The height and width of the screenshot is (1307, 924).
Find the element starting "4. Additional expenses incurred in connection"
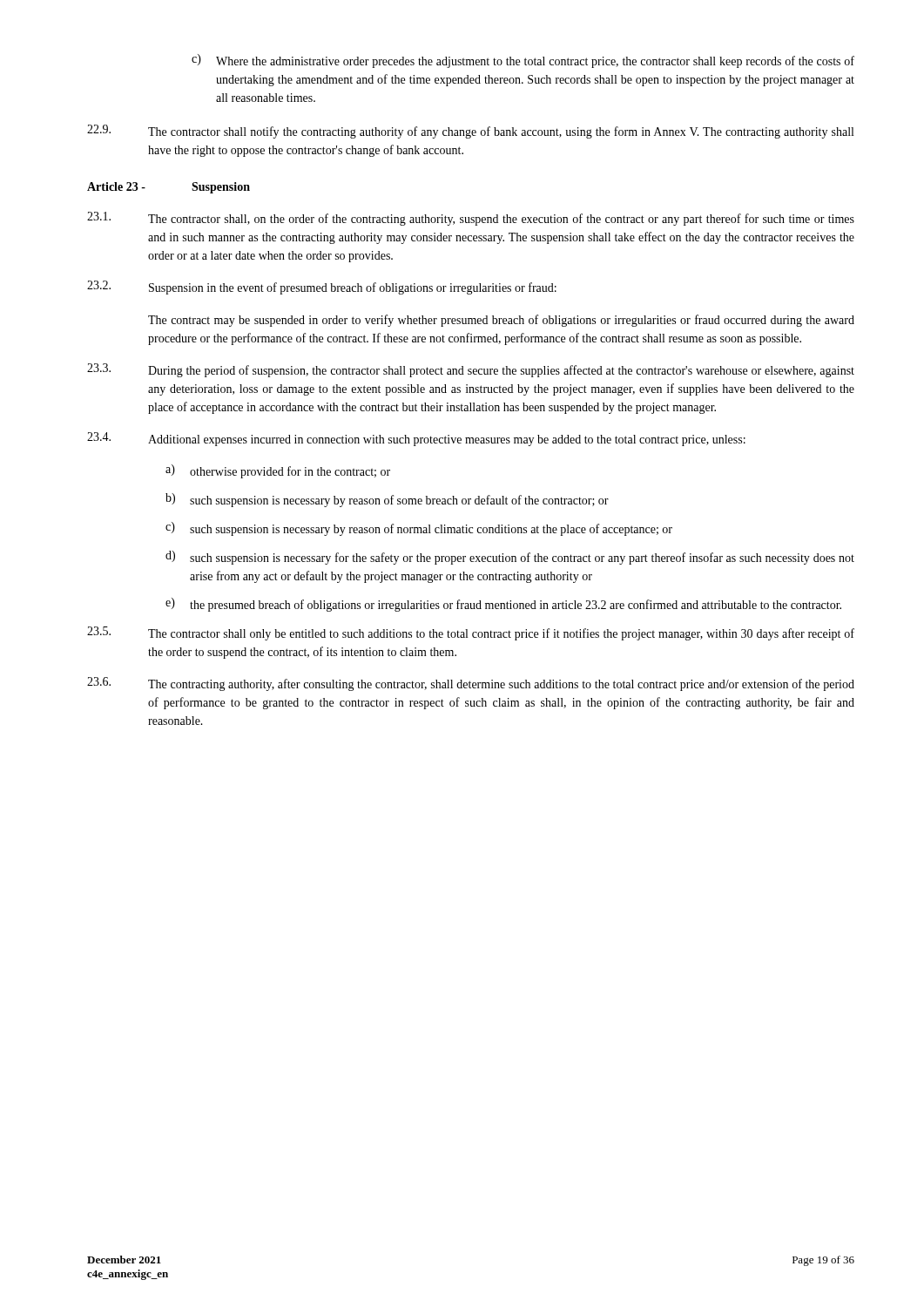click(x=471, y=440)
